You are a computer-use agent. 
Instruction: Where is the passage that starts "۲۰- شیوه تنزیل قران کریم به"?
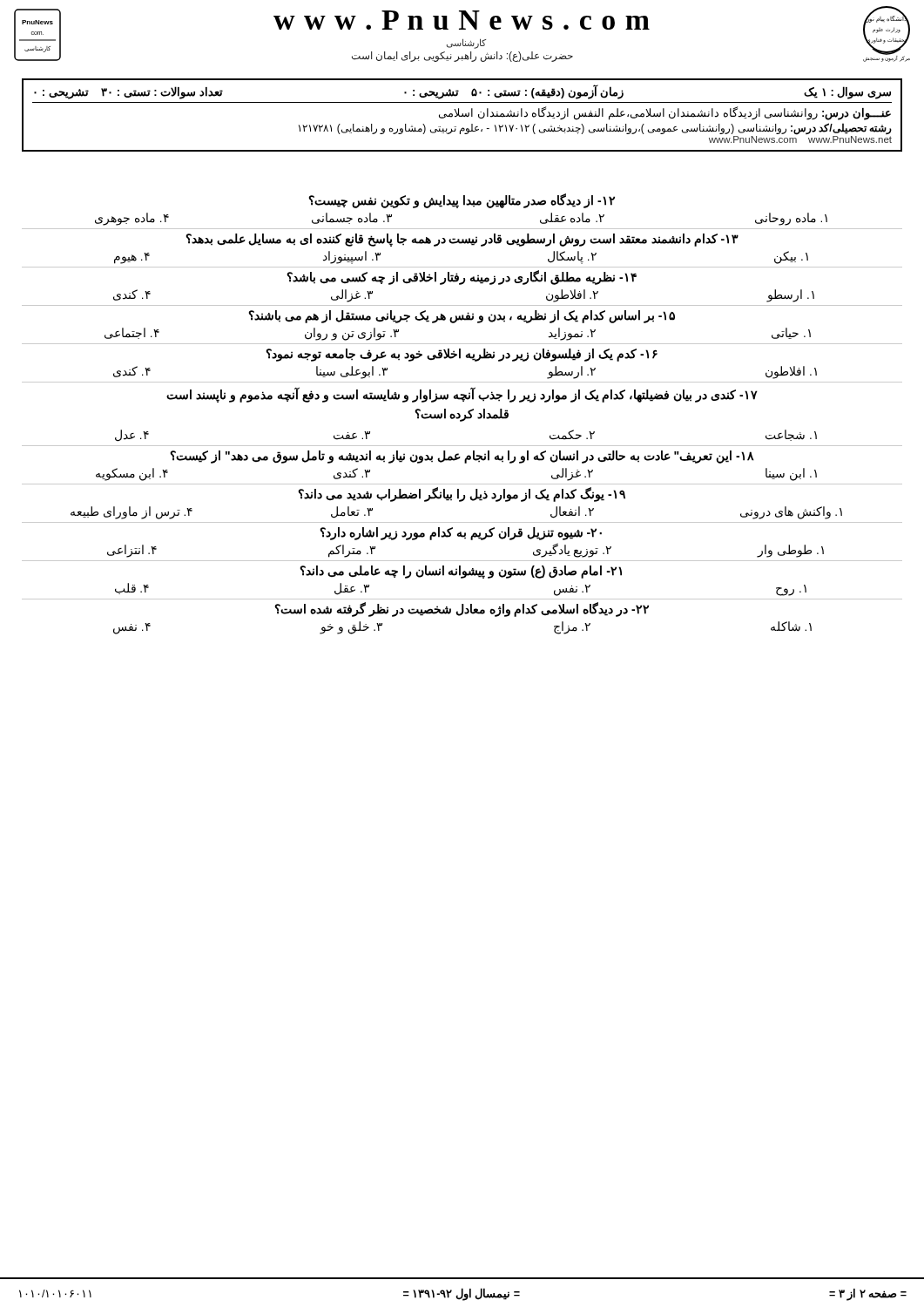pos(462,541)
